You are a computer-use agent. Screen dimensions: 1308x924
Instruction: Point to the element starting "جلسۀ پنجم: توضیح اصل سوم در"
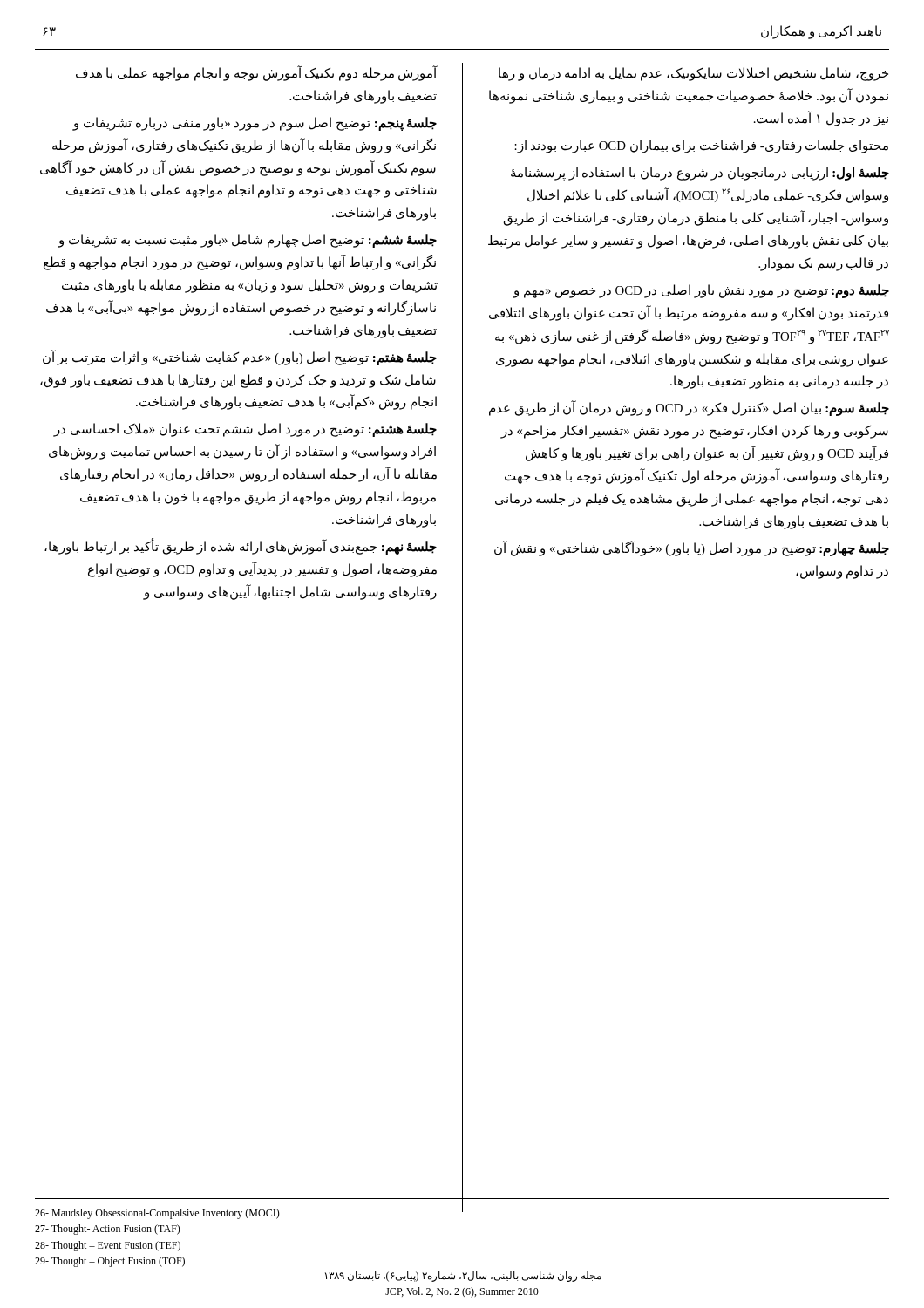pos(236,169)
